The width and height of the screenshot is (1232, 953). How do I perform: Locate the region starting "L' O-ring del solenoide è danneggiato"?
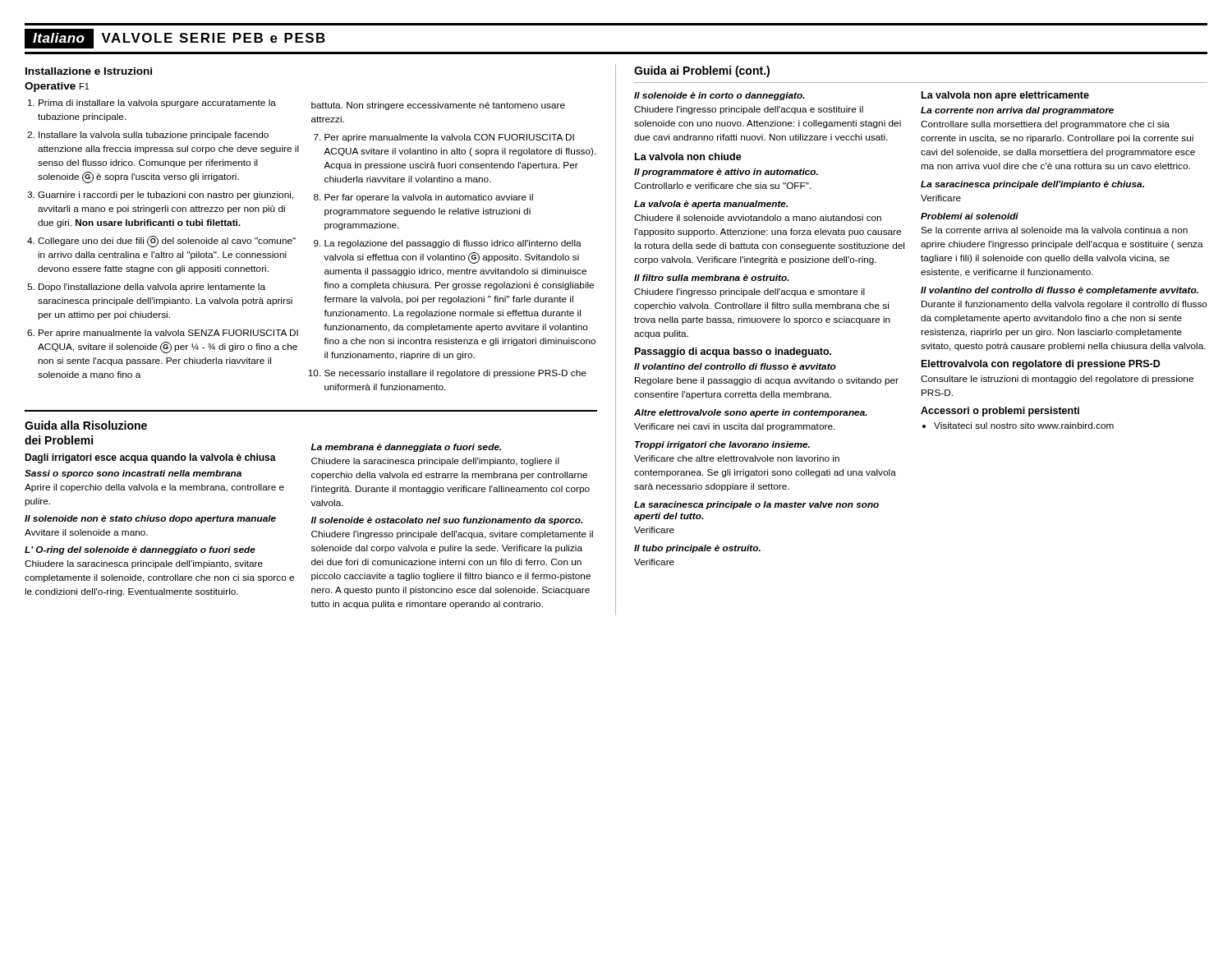tap(162, 571)
